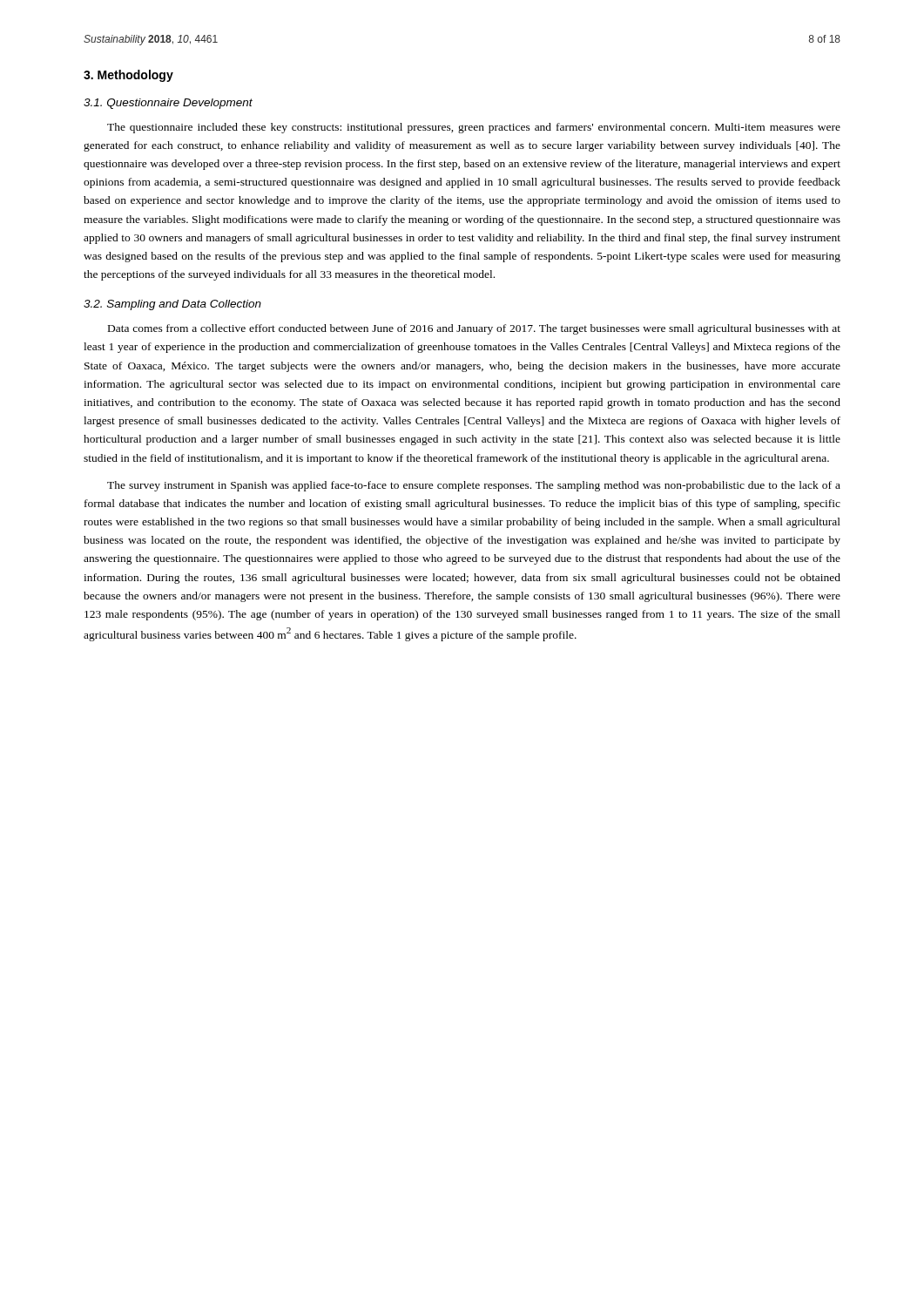The image size is (924, 1307).
Task: Click on the text block that reads "The questionnaire included these key constructs: institutional"
Action: click(462, 200)
